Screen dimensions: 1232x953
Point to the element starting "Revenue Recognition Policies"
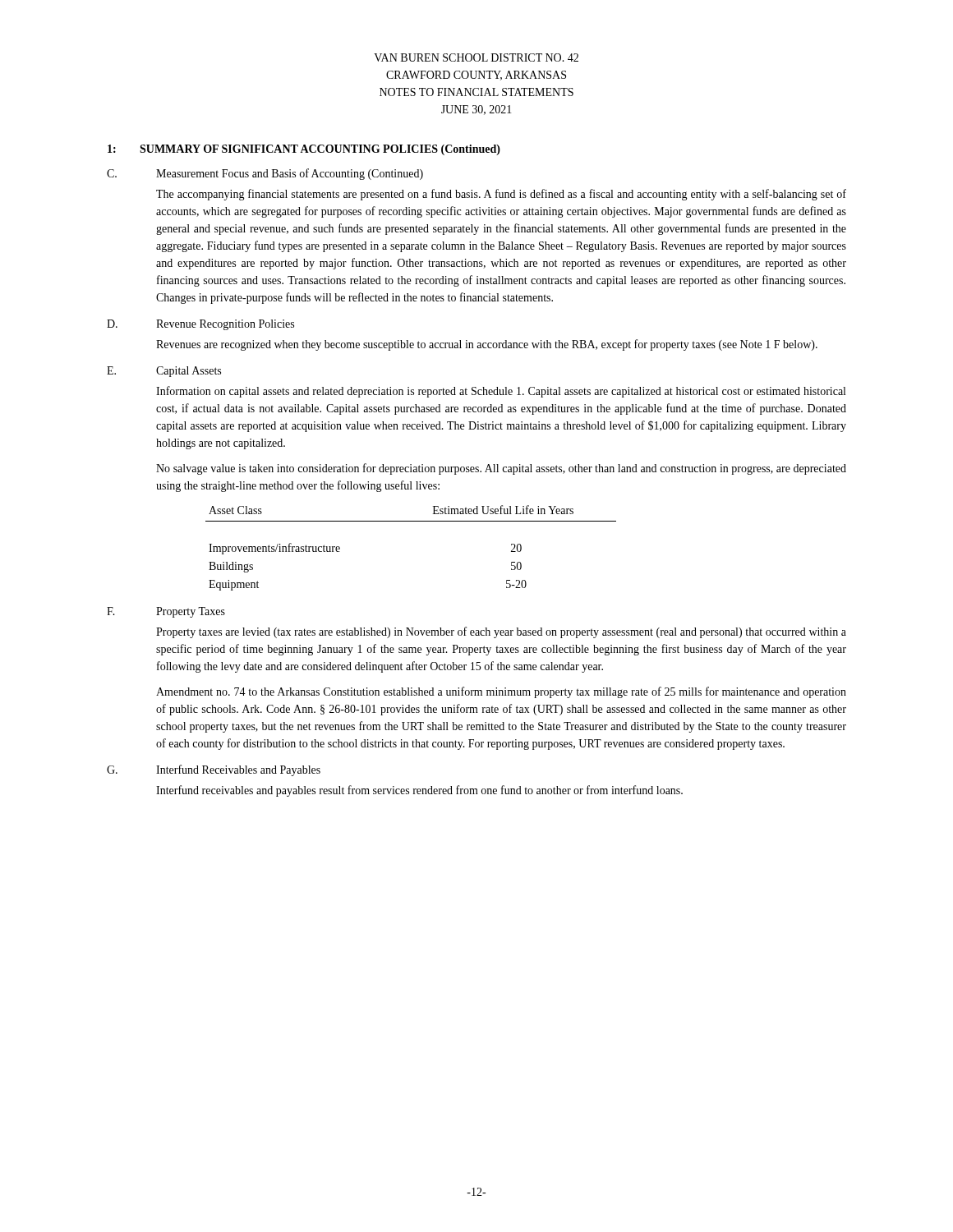pos(225,324)
